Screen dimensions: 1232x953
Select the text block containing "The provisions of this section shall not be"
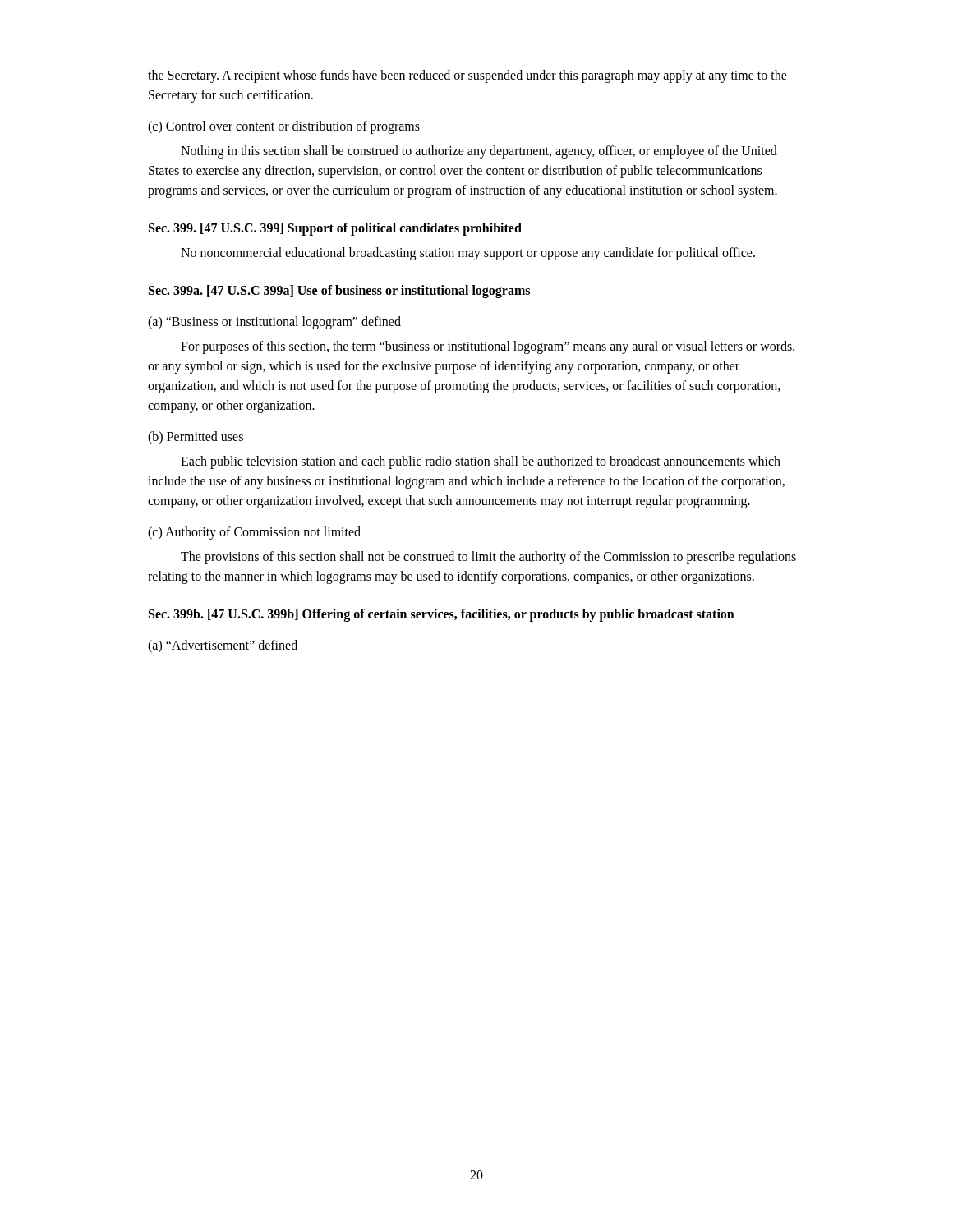point(472,566)
